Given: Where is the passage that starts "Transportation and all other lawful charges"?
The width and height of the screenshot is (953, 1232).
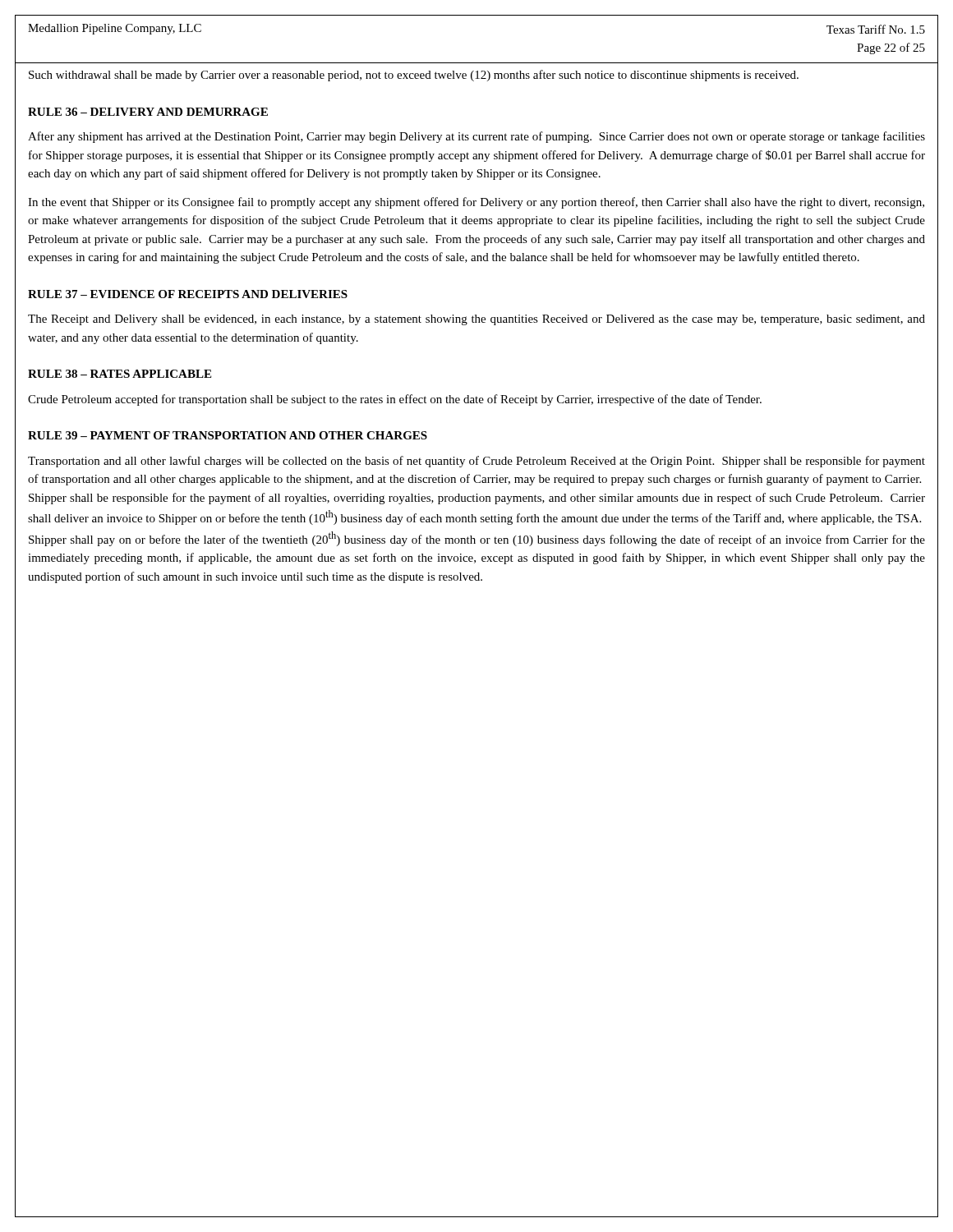Looking at the screenshot, I should pyautogui.click(x=476, y=518).
